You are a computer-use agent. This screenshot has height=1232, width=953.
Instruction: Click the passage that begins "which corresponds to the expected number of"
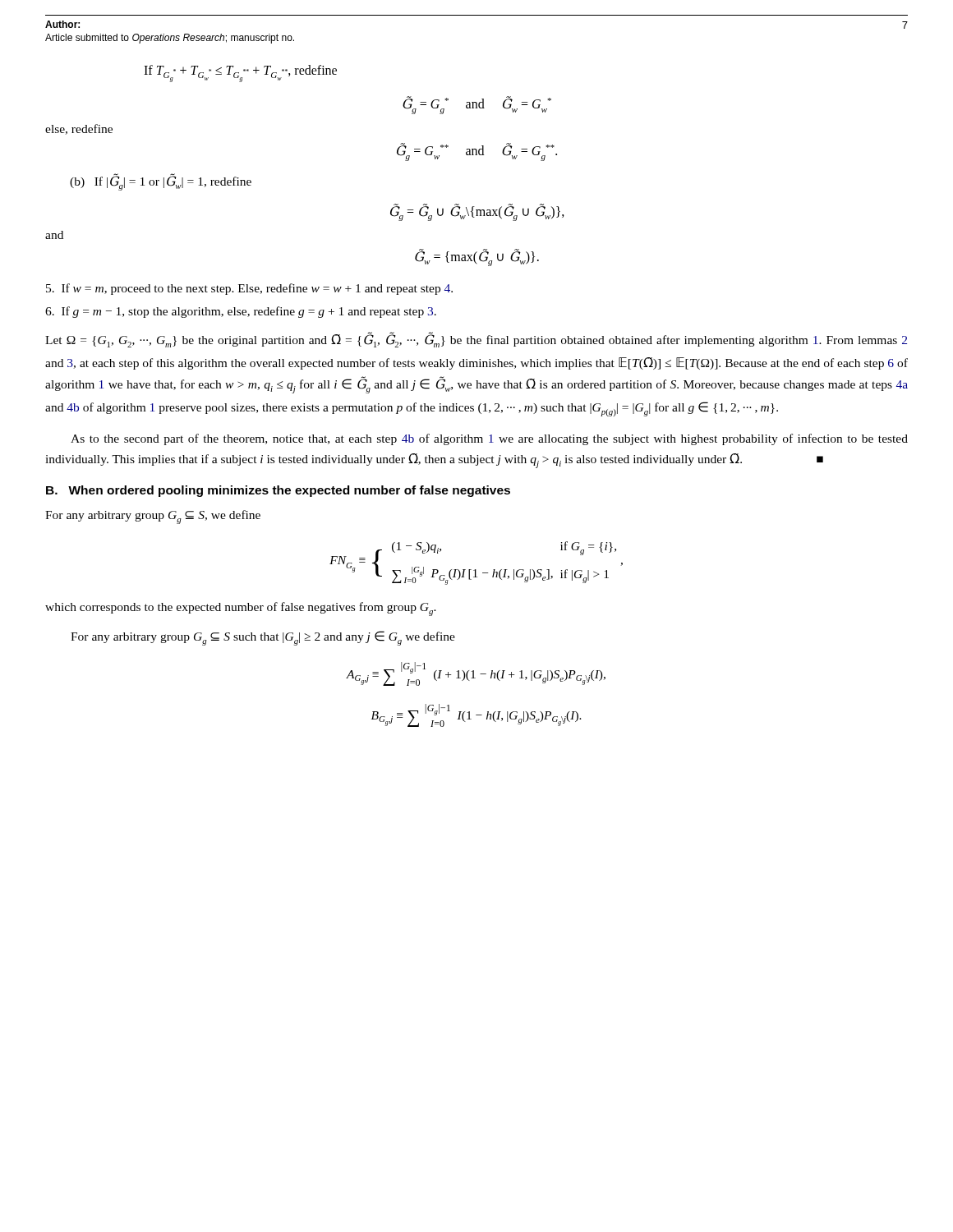[241, 609]
